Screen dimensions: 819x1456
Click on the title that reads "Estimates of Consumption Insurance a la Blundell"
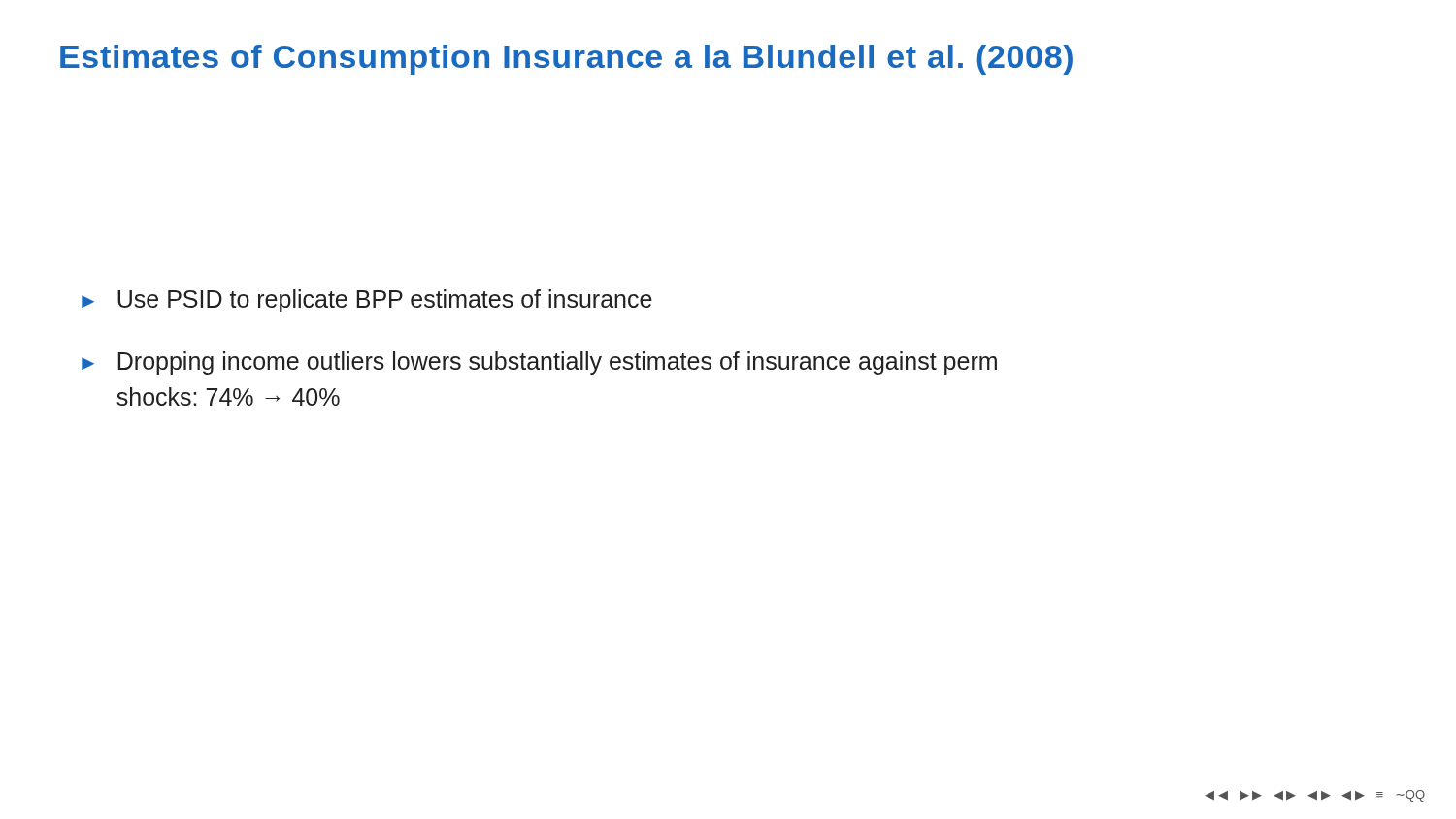567,56
